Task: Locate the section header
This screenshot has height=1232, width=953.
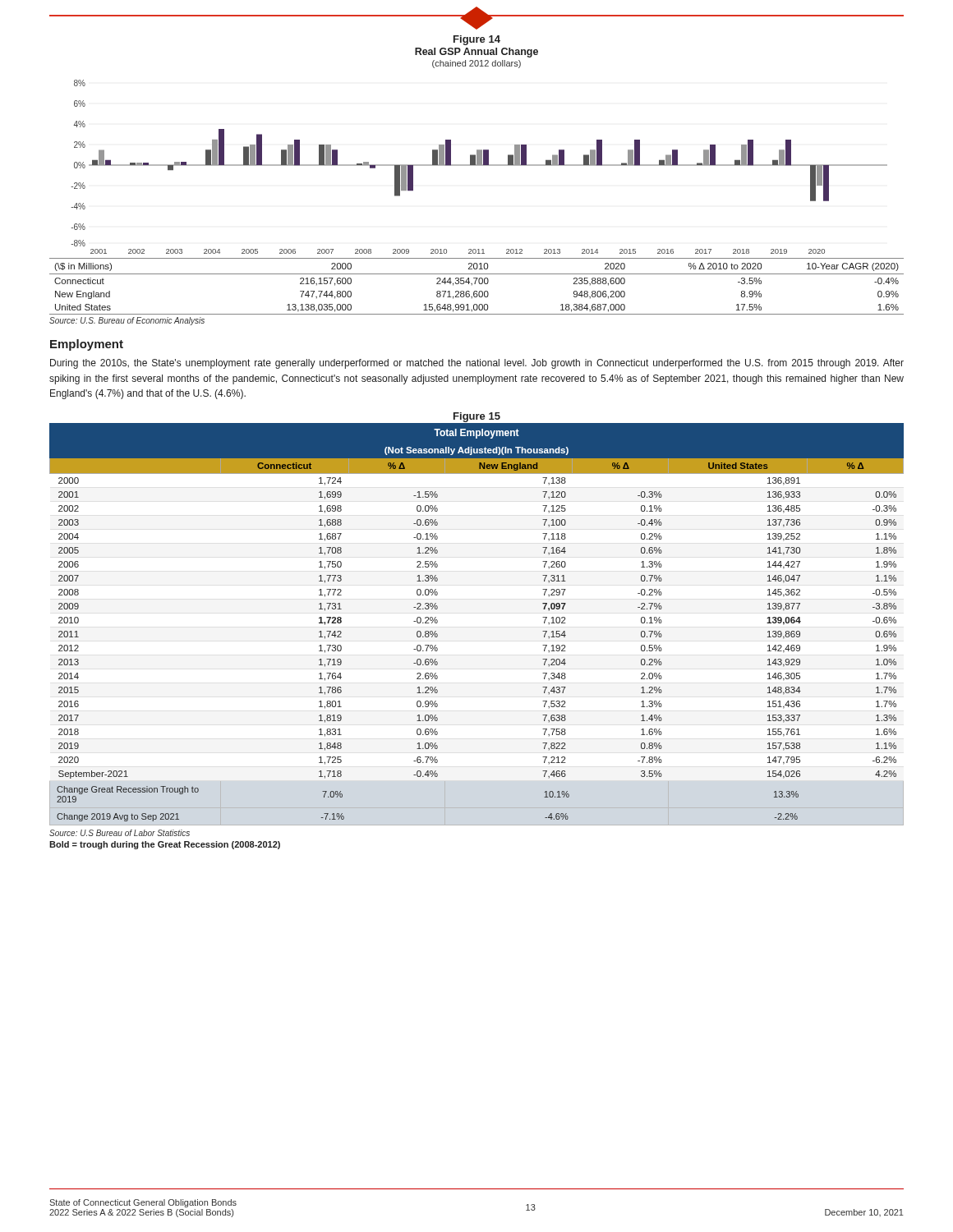Action: (86, 344)
